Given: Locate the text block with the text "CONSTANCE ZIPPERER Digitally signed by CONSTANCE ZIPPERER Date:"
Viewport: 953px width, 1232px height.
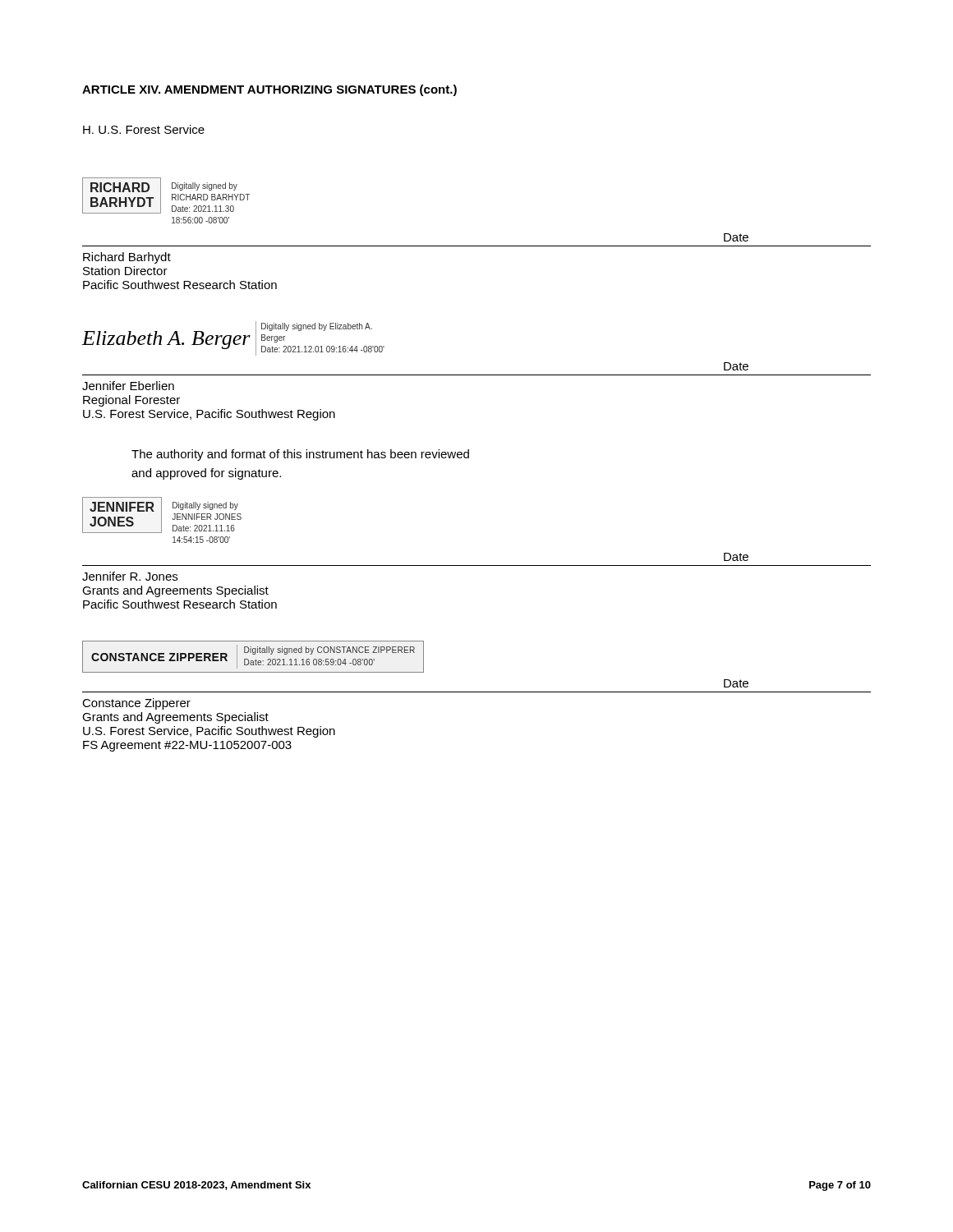Looking at the screenshot, I should [476, 696].
